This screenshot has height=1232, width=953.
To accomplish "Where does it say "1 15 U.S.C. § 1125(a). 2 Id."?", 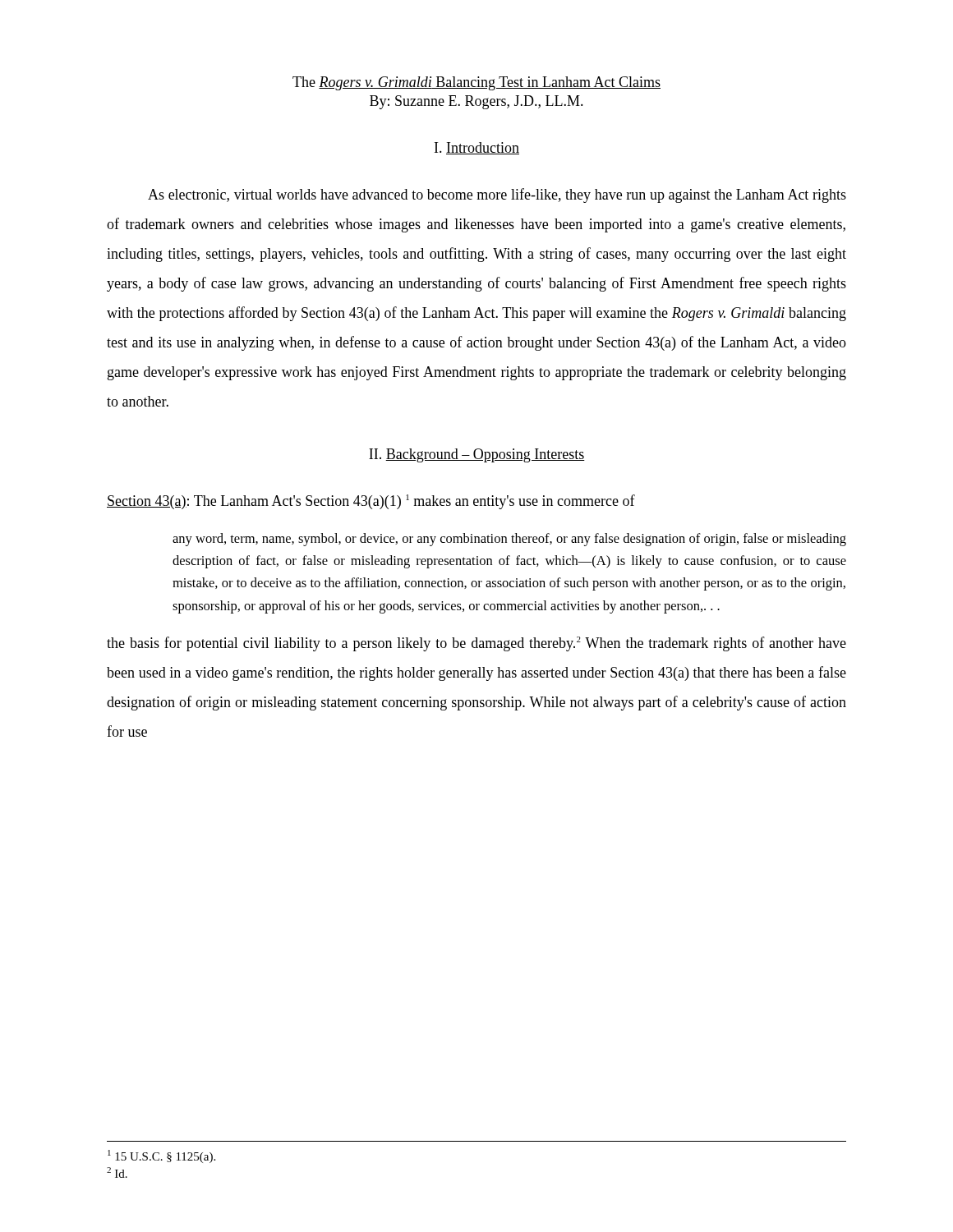I will [161, 1156].
